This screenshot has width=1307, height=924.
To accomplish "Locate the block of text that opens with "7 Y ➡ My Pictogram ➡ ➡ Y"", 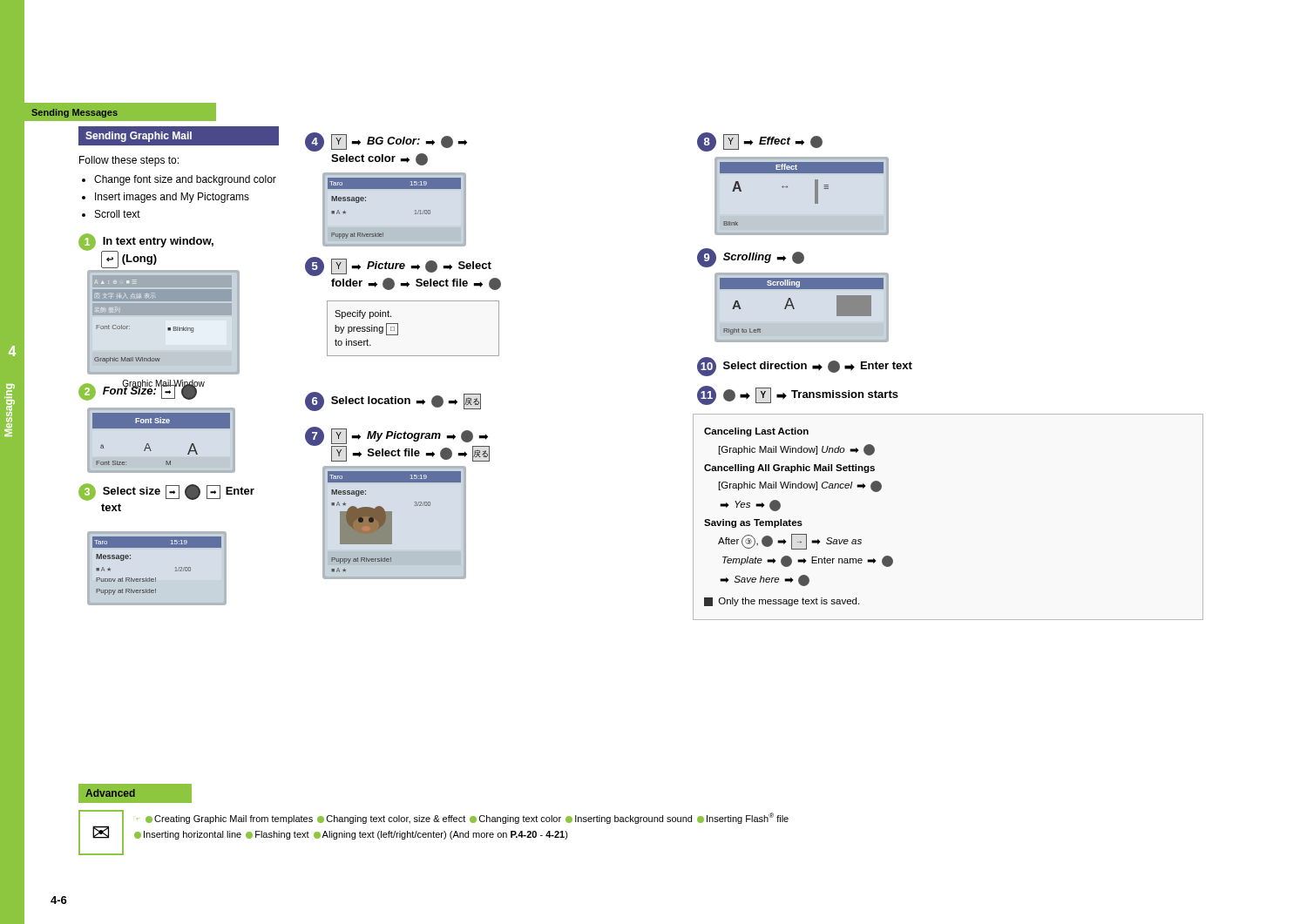I will pyautogui.click(x=398, y=444).
